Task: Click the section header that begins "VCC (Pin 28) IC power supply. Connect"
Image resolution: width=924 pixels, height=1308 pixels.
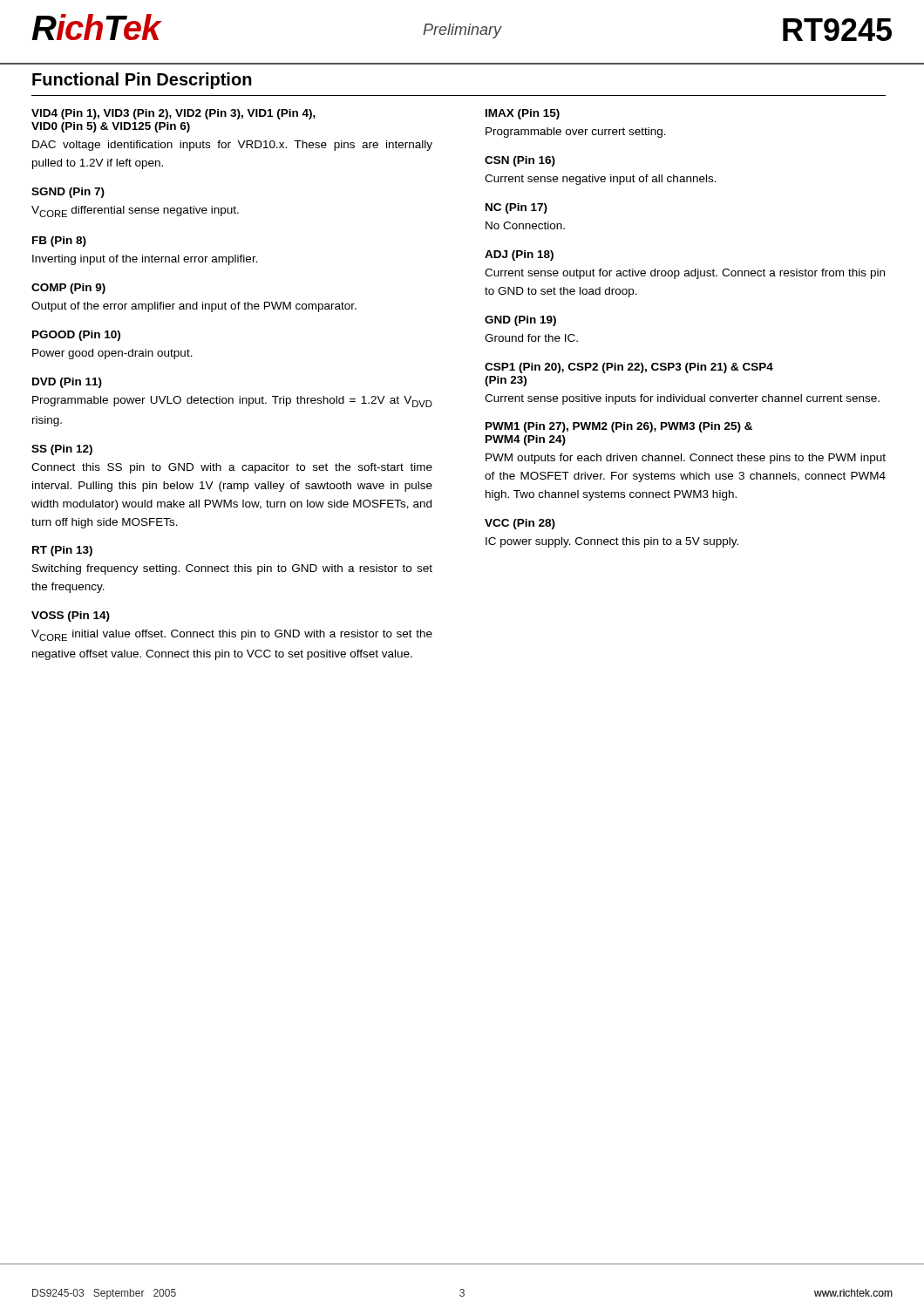Action: click(x=685, y=534)
